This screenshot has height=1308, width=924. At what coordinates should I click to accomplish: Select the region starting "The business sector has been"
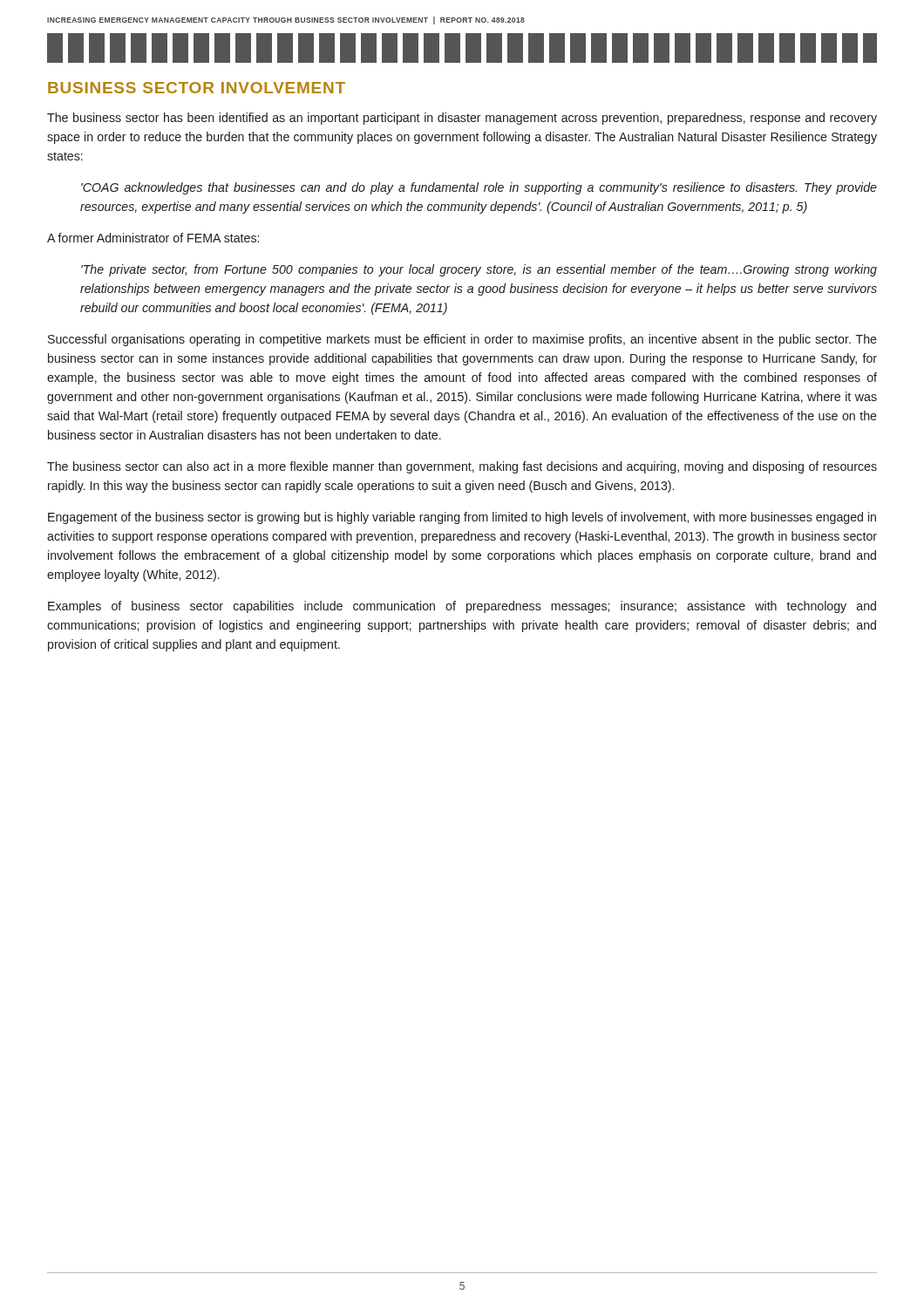tap(462, 137)
